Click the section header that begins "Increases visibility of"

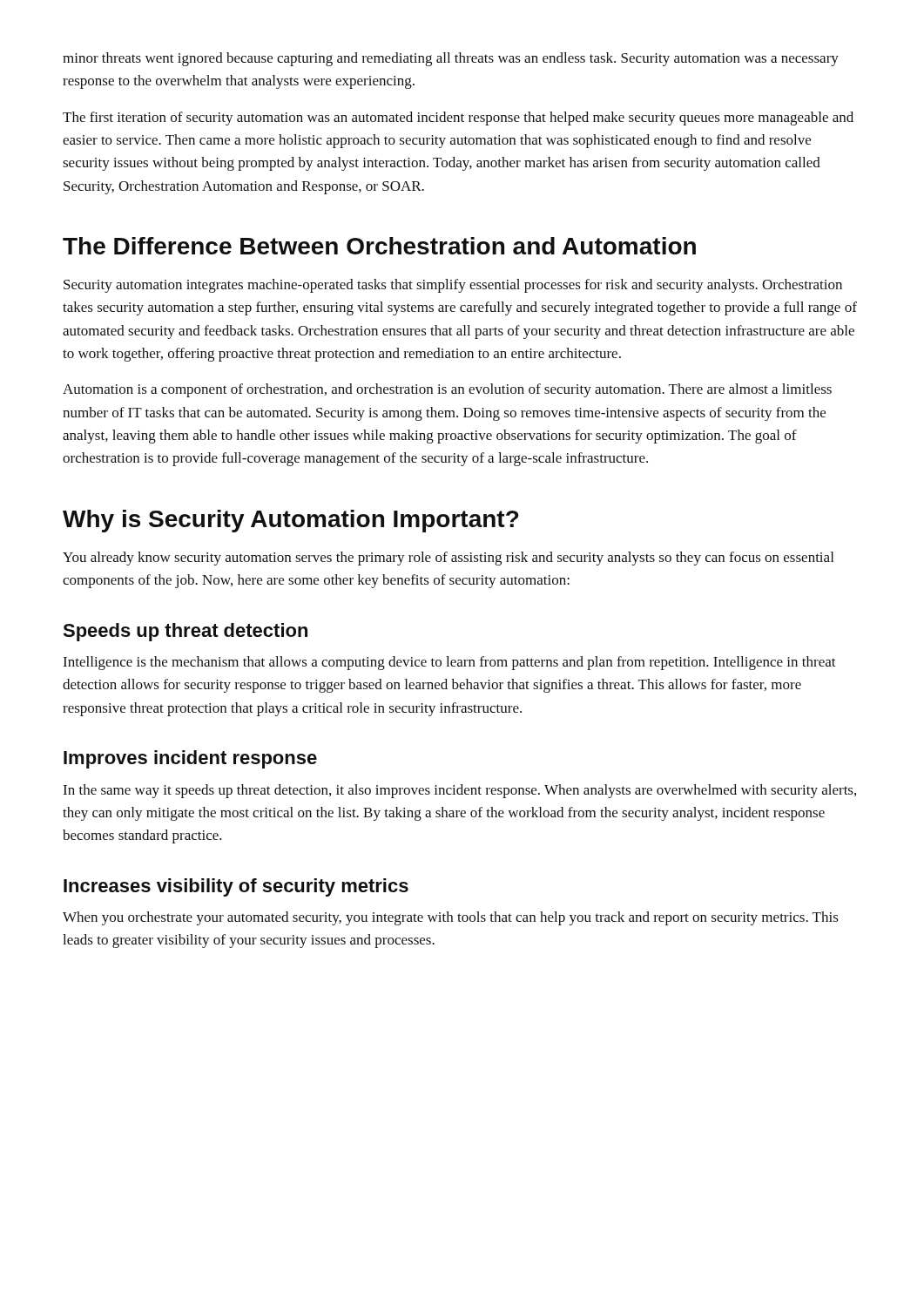click(236, 887)
